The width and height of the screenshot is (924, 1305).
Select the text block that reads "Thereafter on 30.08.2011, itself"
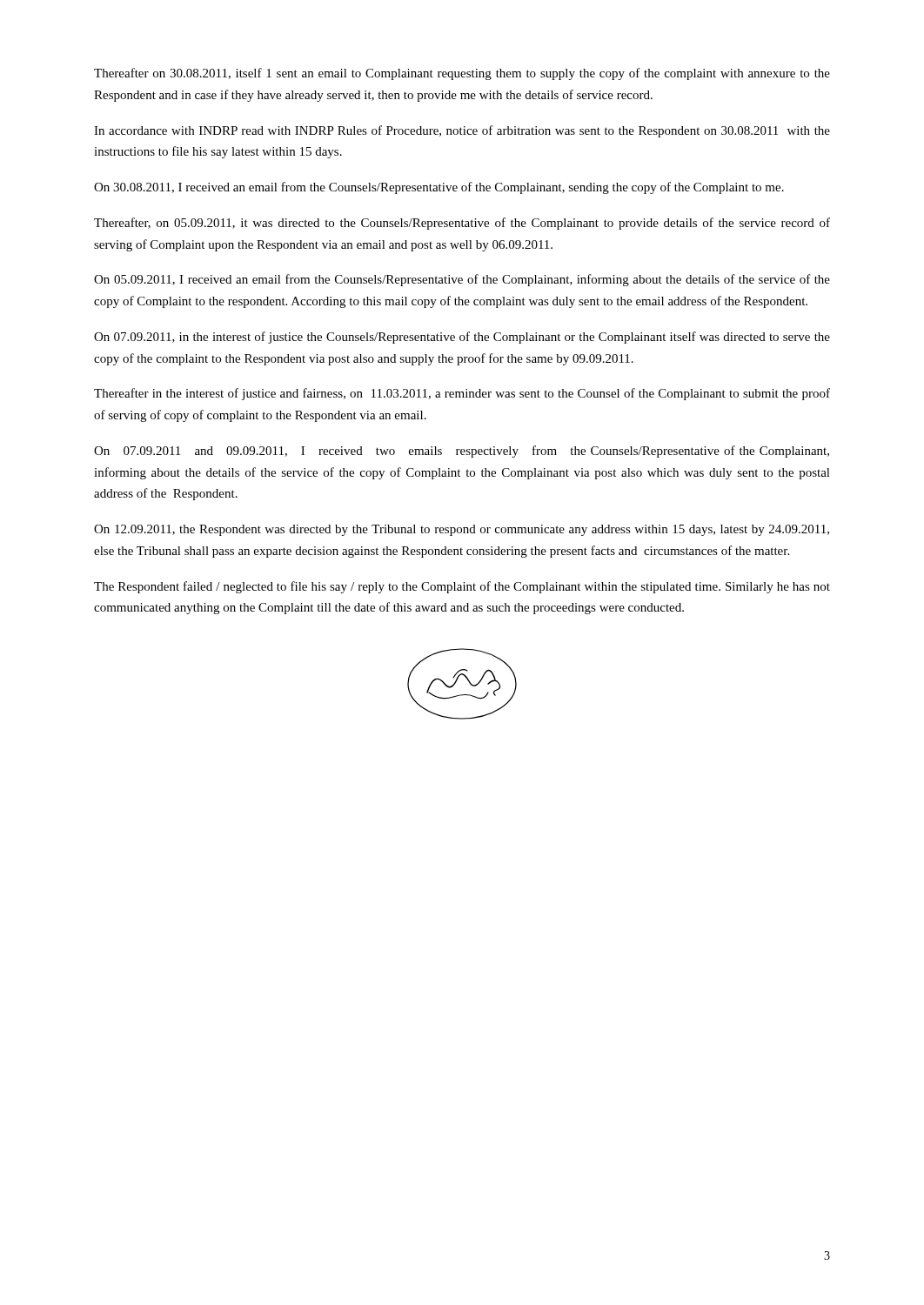click(462, 84)
